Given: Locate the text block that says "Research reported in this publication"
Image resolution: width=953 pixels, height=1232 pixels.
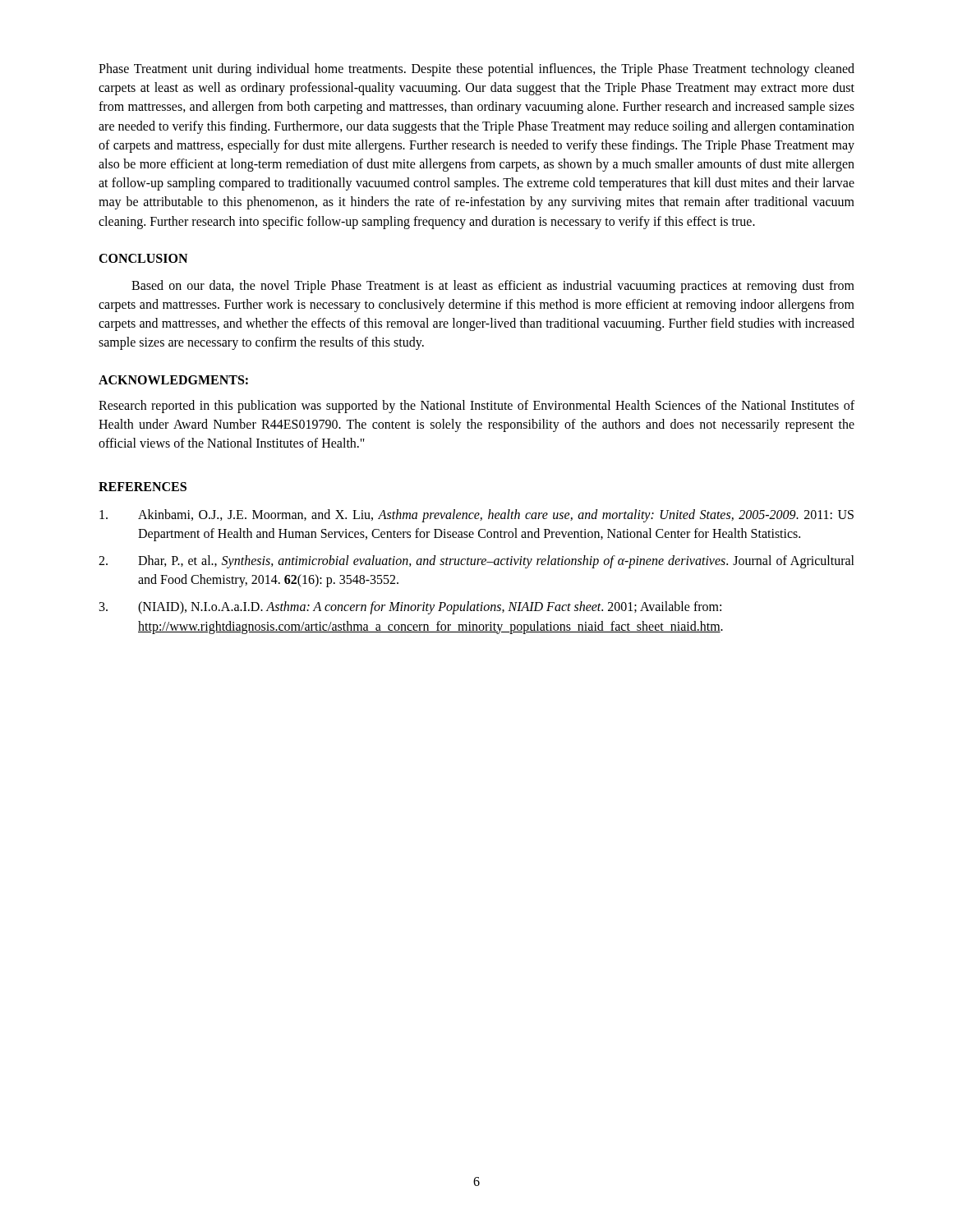Looking at the screenshot, I should pyautogui.click(x=476, y=424).
